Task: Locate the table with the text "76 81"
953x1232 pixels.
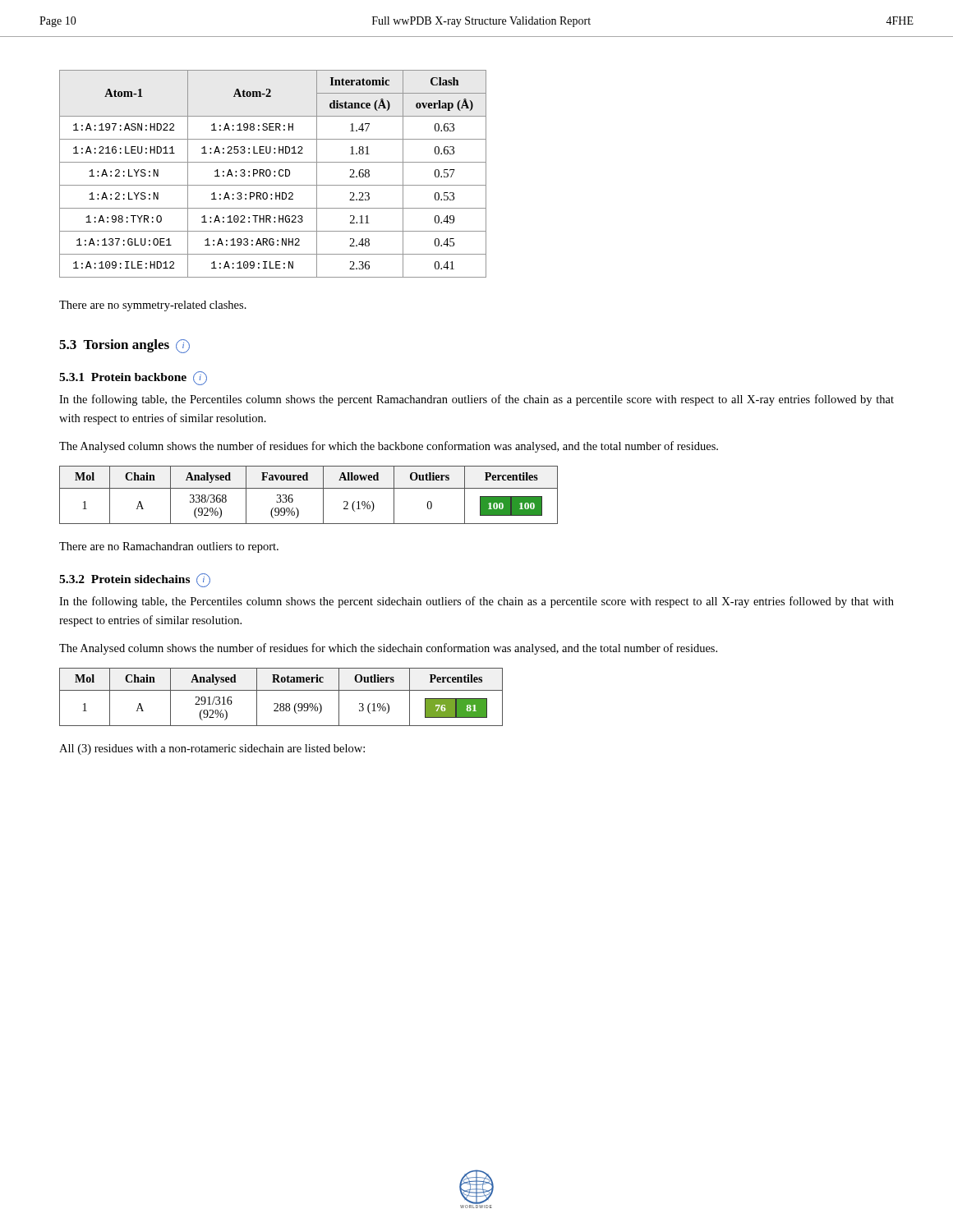Action: coord(476,697)
